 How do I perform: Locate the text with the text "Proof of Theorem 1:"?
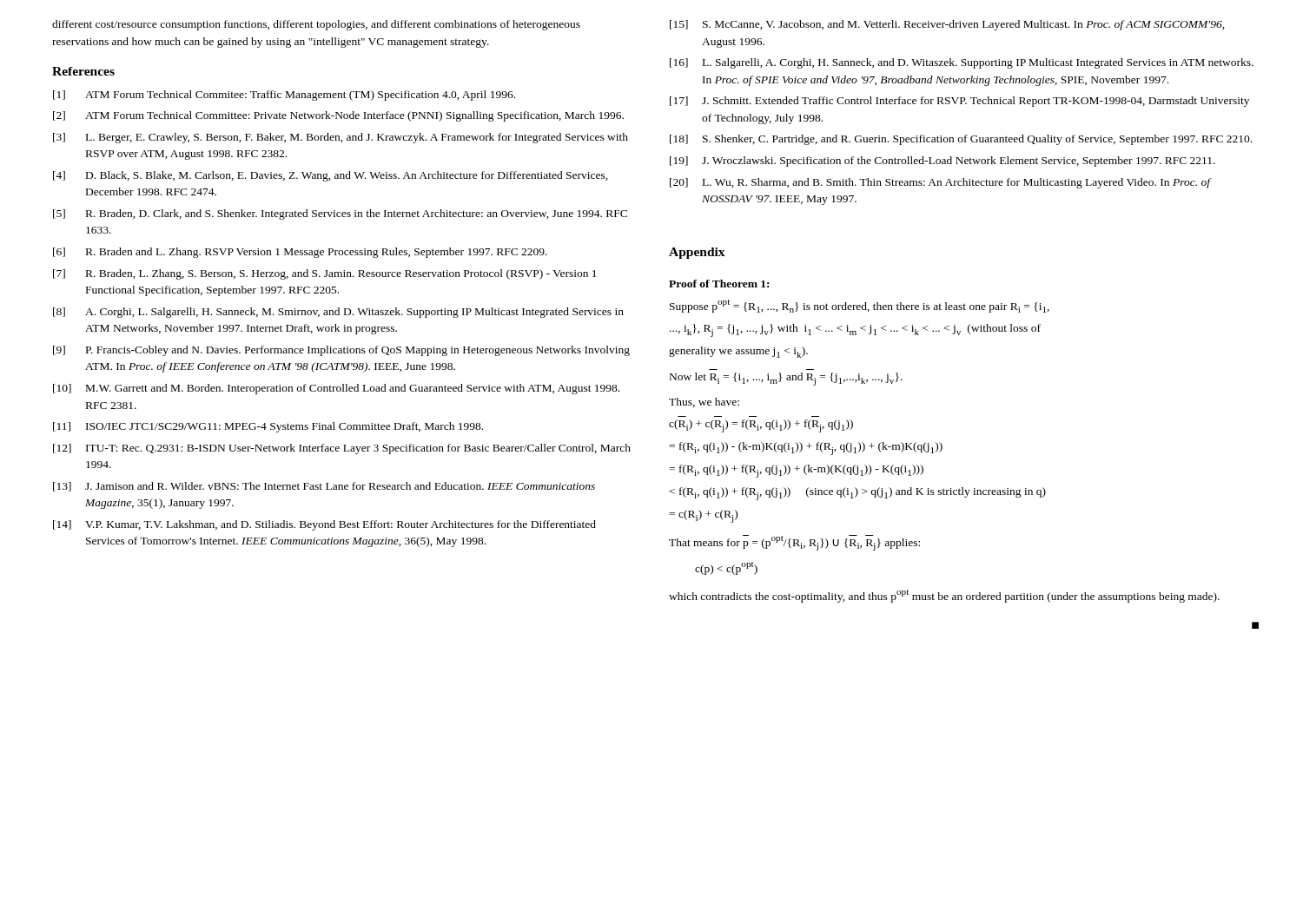(x=720, y=283)
